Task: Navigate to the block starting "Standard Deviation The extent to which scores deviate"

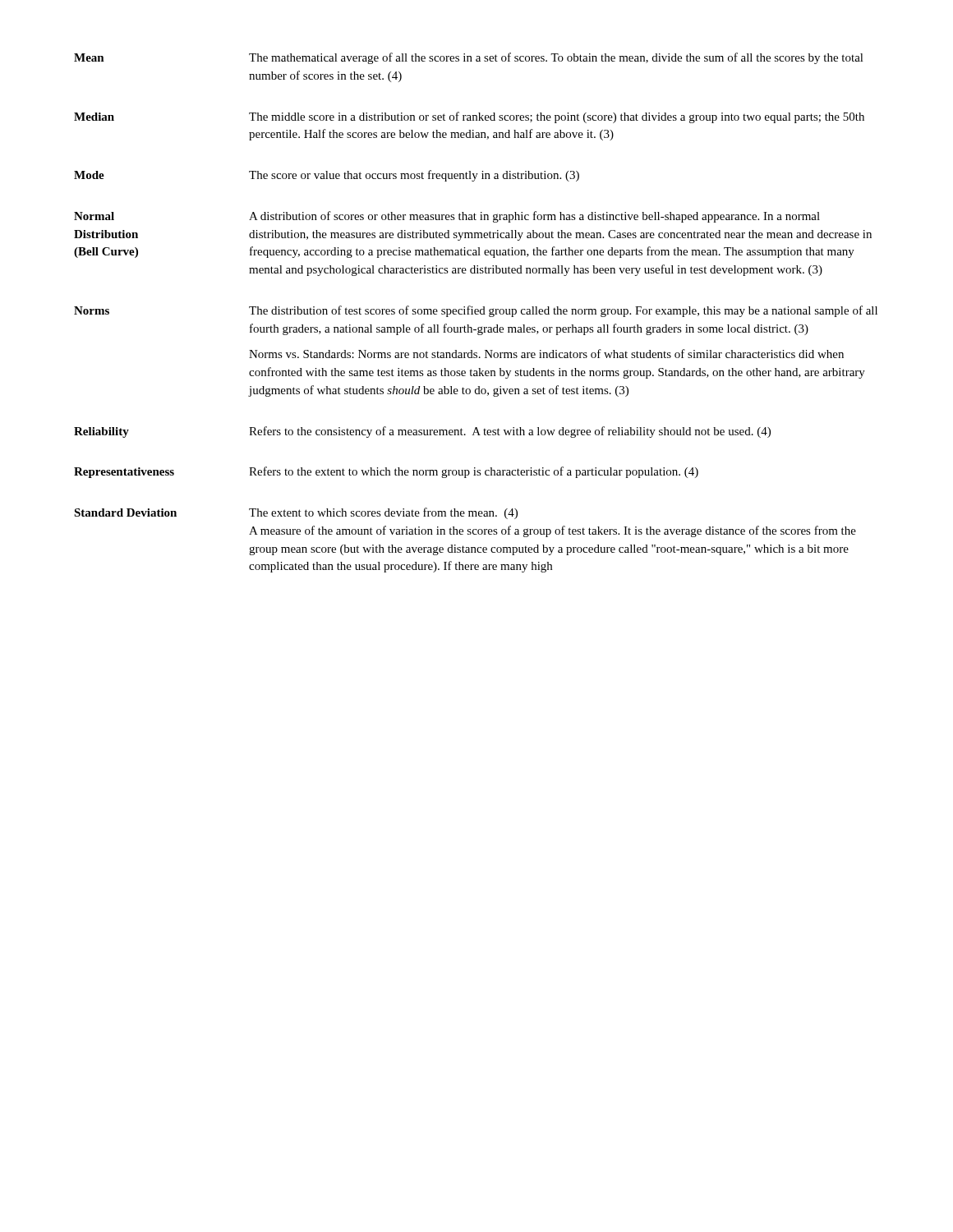Action: [476, 540]
